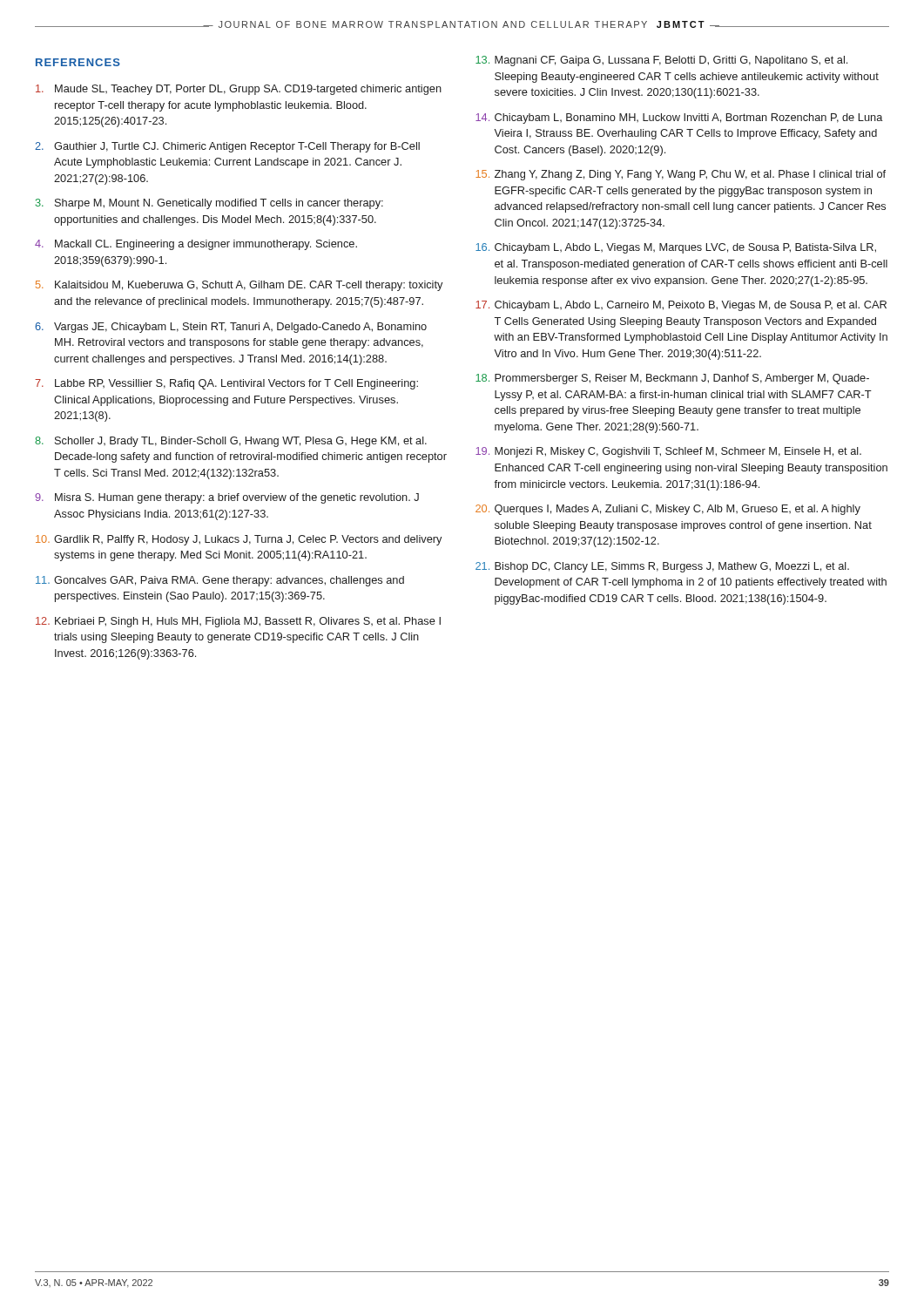This screenshot has height=1307, width=924.
Task: Click the passage that begins "14. Chicaybam L, Bonamino MH,"
Action: click(x=682, y=134)
